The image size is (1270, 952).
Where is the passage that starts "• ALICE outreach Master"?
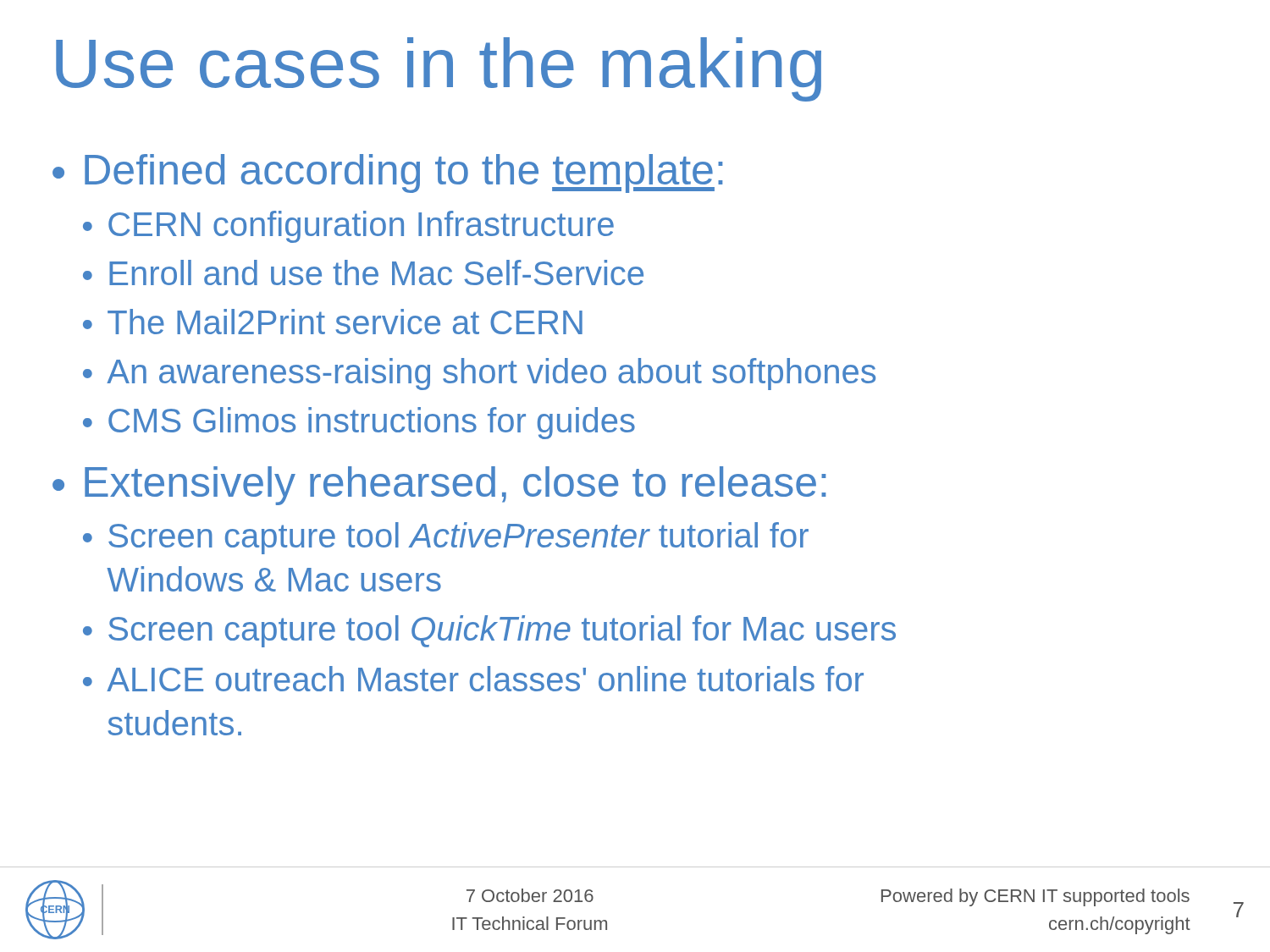click(473, 702)
